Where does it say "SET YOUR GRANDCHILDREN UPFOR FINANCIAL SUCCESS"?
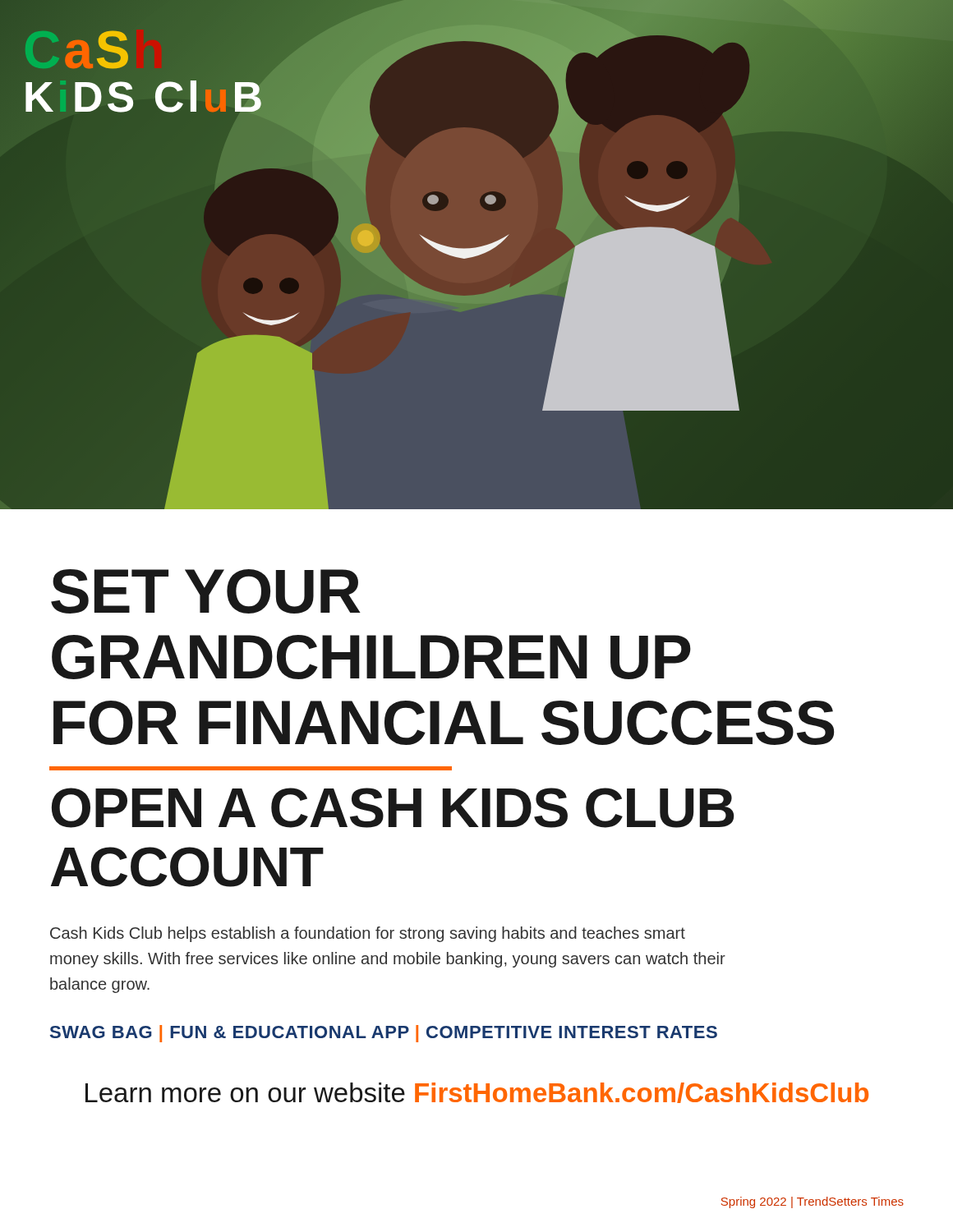This screenshot has height=1232, width=953. click(x=476, y=657)
